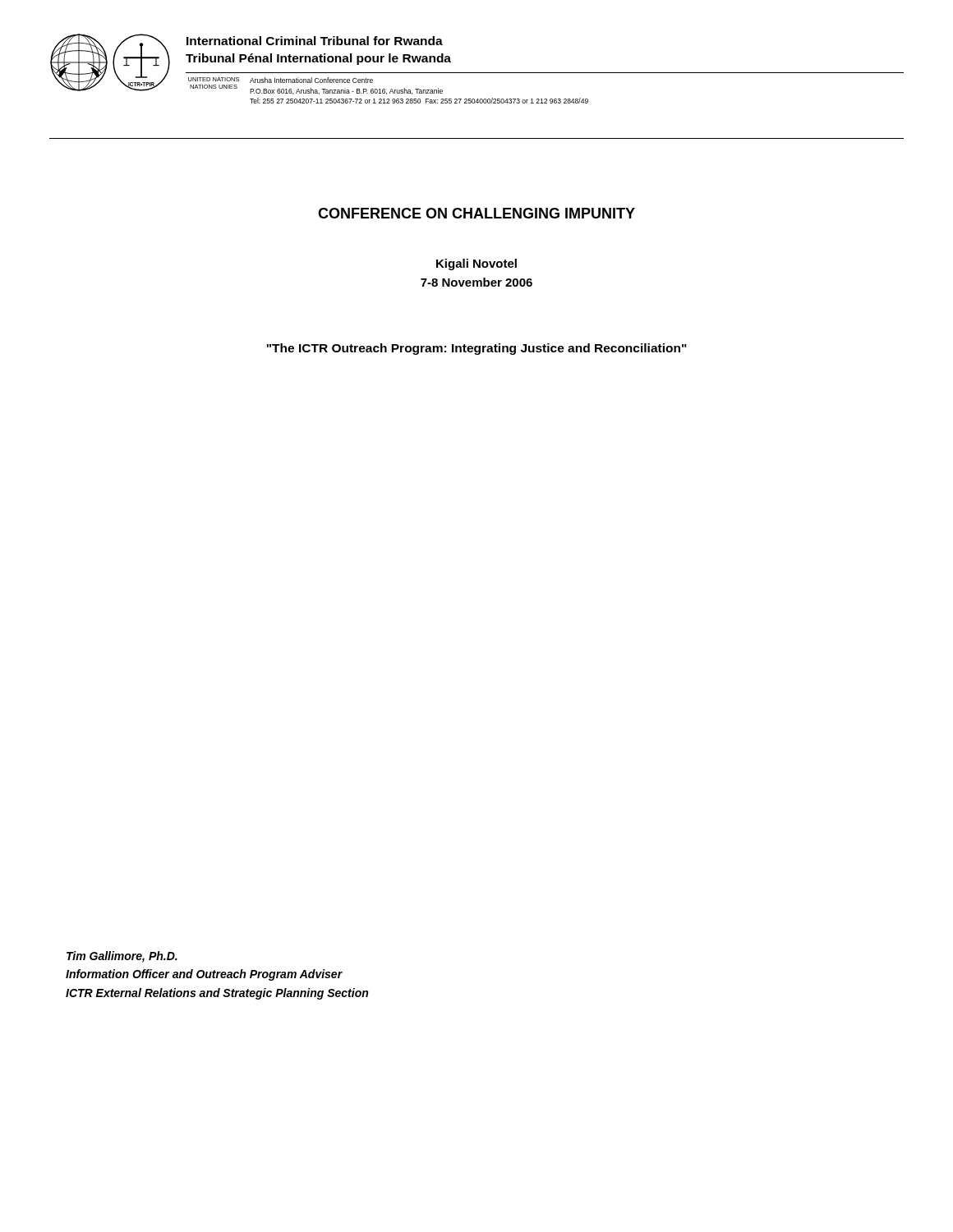Viewport: 953px width, 1232px height.
Task: Locate the title that opens with ""The ICTR Outreach Program: Integrating"
Action: coord(476,348)
